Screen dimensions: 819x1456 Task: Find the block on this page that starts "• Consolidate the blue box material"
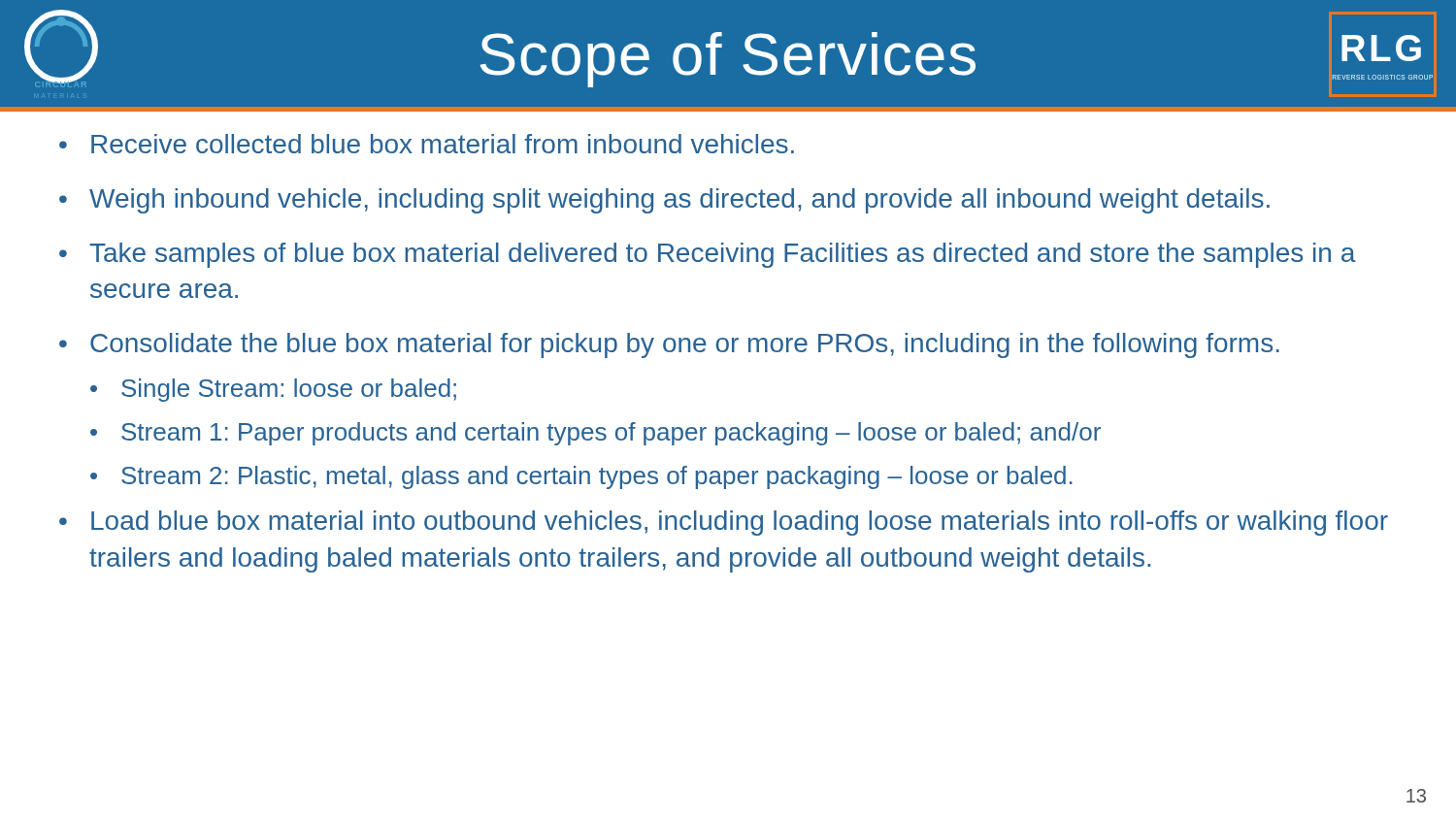pos(669,345)
